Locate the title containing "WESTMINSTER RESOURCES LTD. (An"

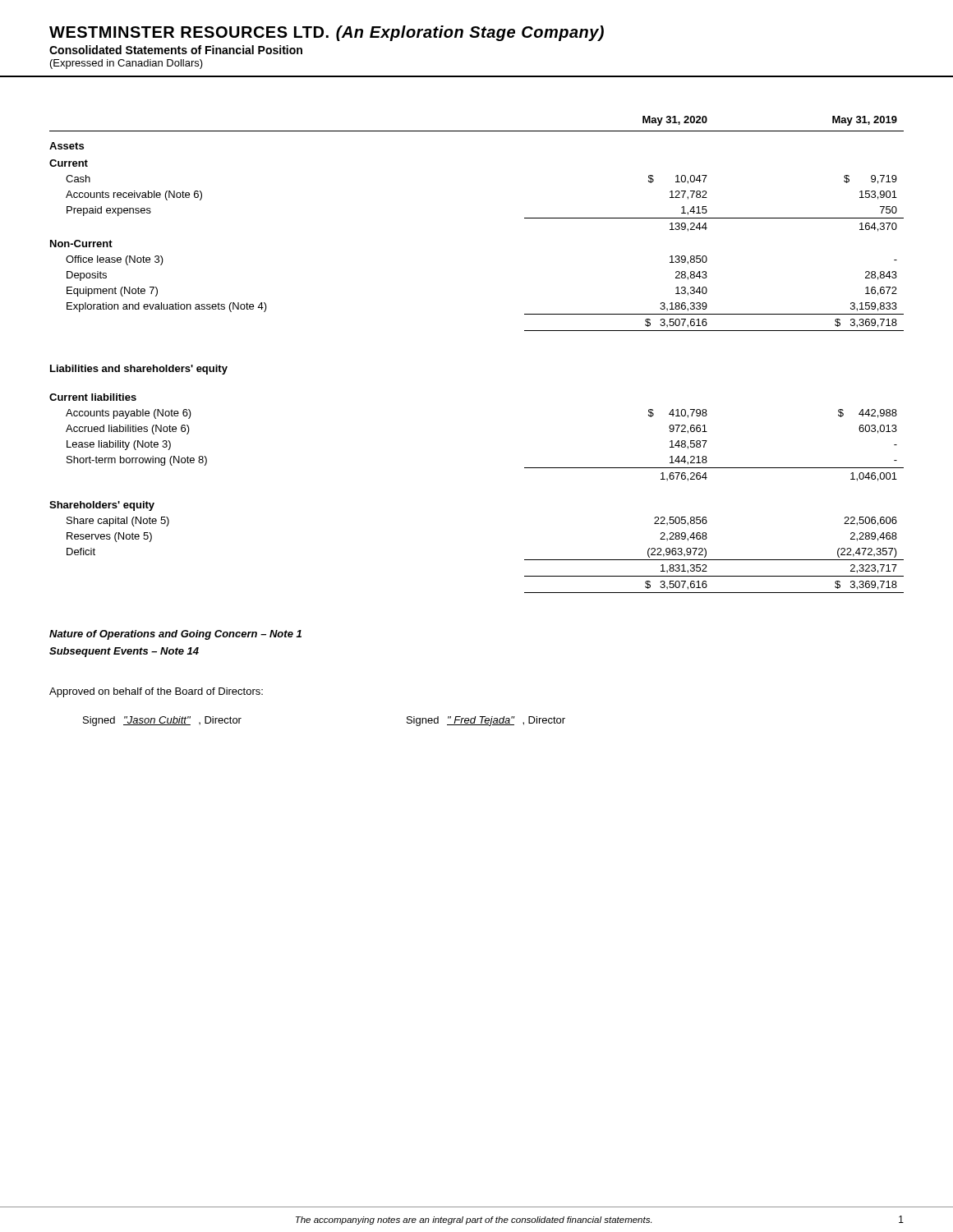tap(476, 46)
